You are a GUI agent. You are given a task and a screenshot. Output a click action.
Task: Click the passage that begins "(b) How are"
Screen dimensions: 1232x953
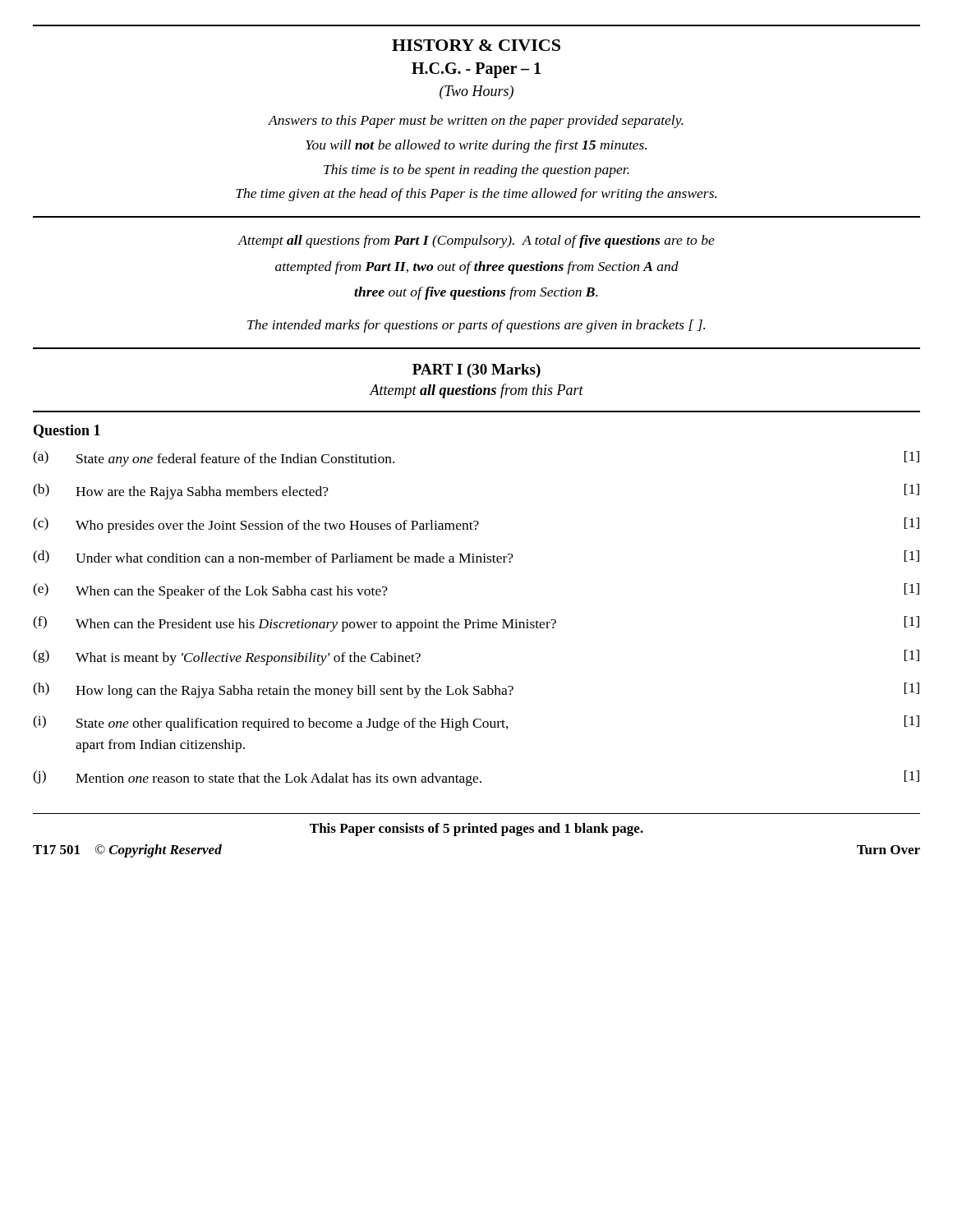(207, 492)
